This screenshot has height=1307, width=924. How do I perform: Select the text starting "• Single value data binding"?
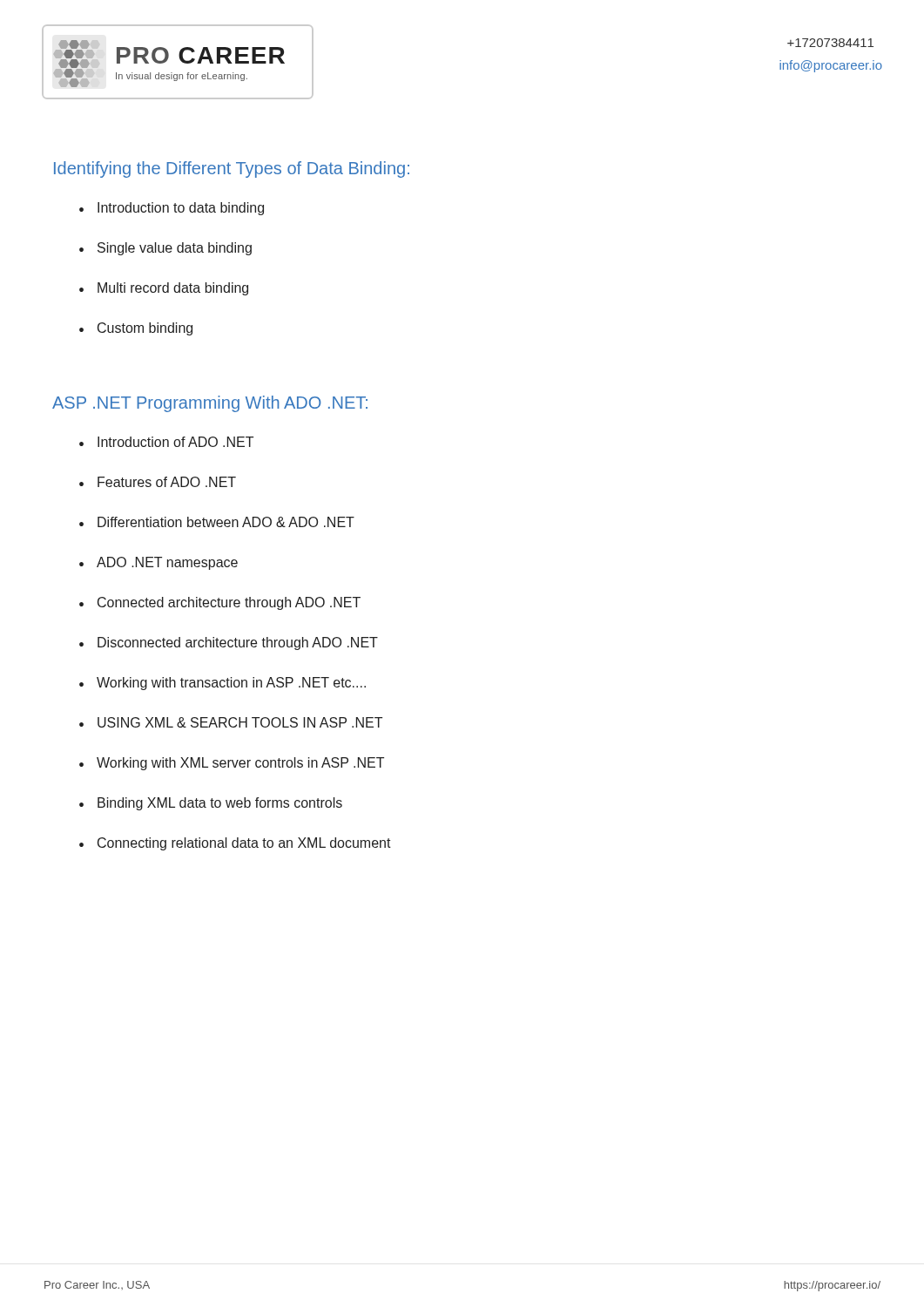(165, 250)
